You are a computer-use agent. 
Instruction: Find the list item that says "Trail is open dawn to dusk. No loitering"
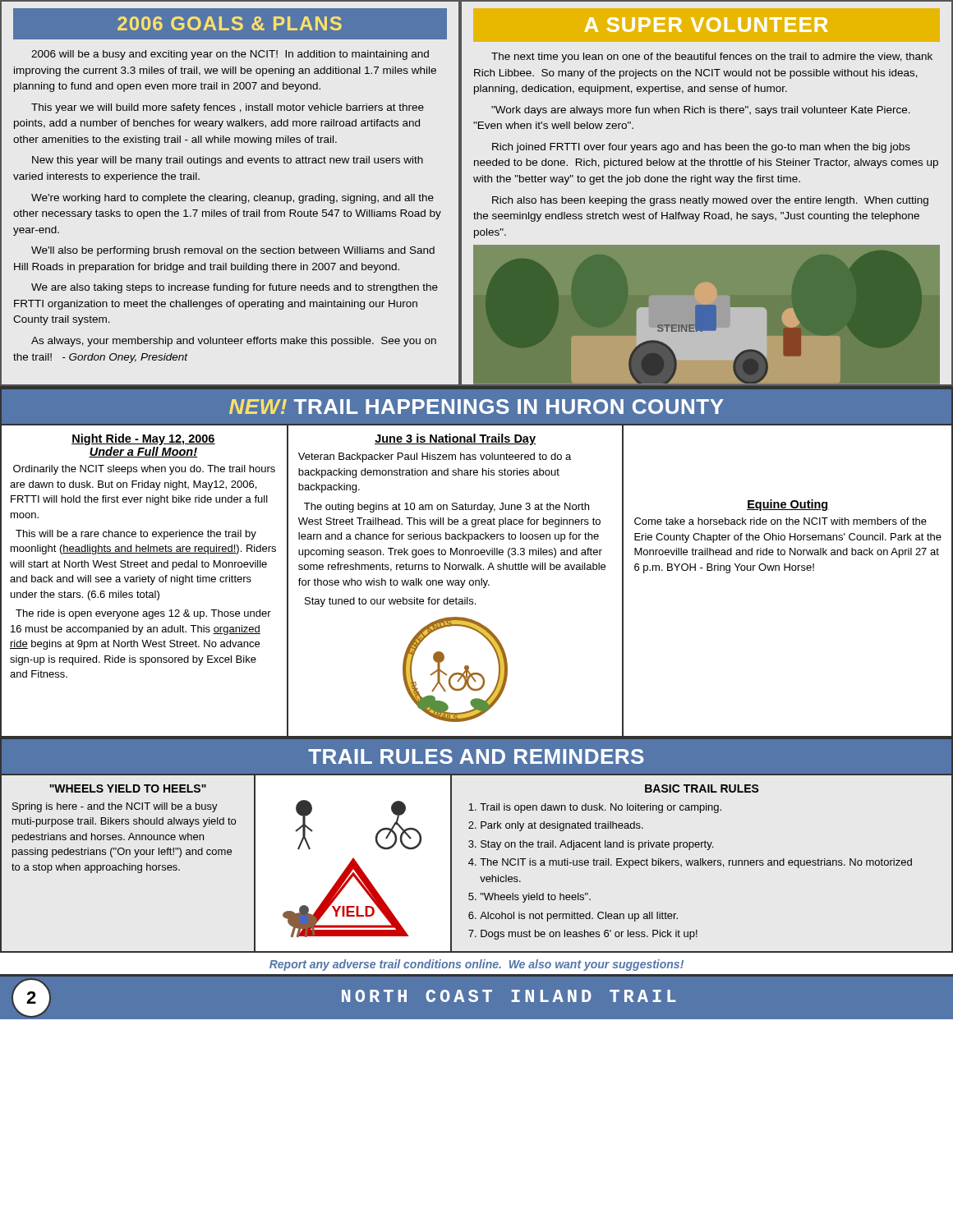[x=710, y=870]
